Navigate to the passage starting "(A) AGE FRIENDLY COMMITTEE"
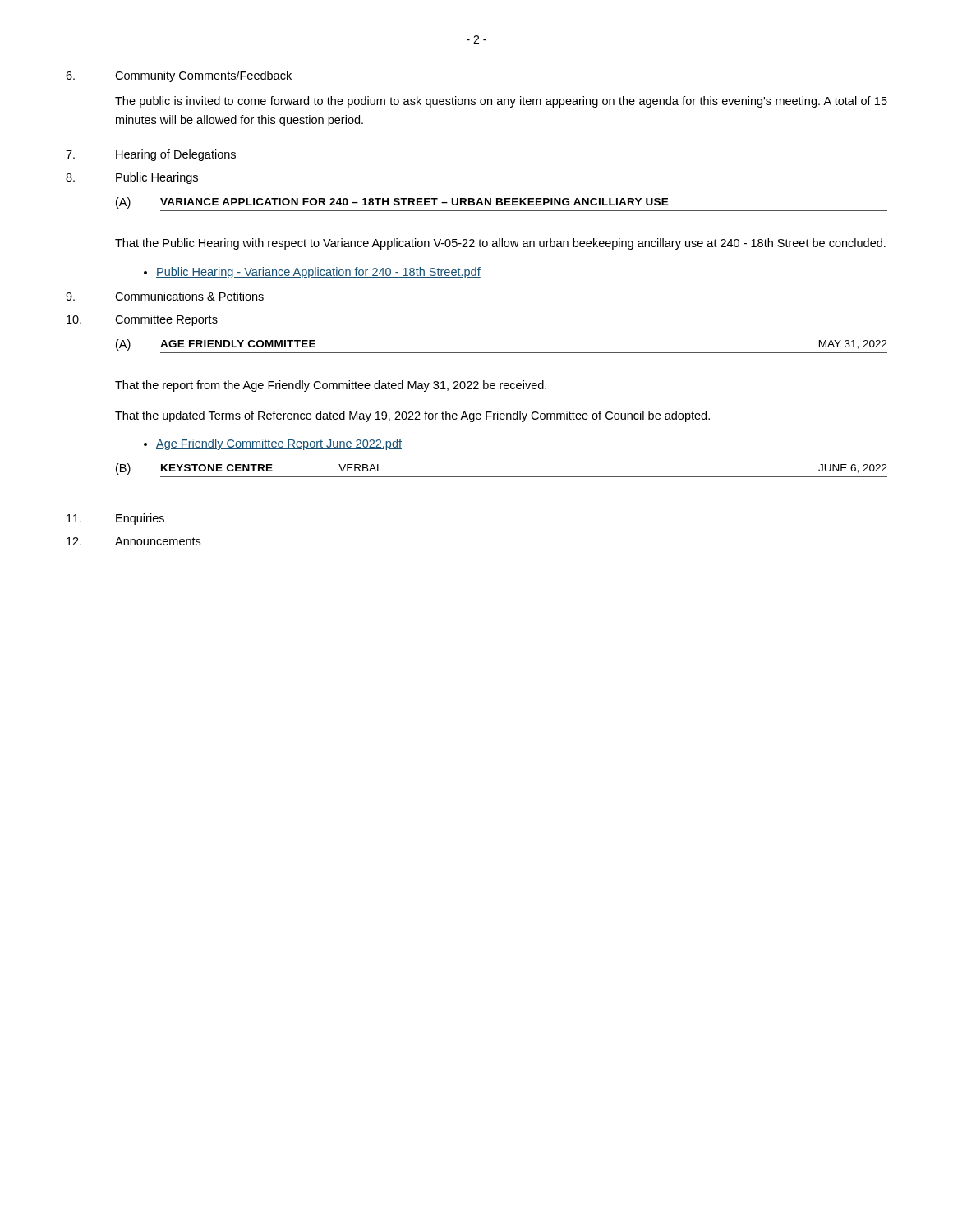This screenshot has width=953, height=1232. [501, 351]
